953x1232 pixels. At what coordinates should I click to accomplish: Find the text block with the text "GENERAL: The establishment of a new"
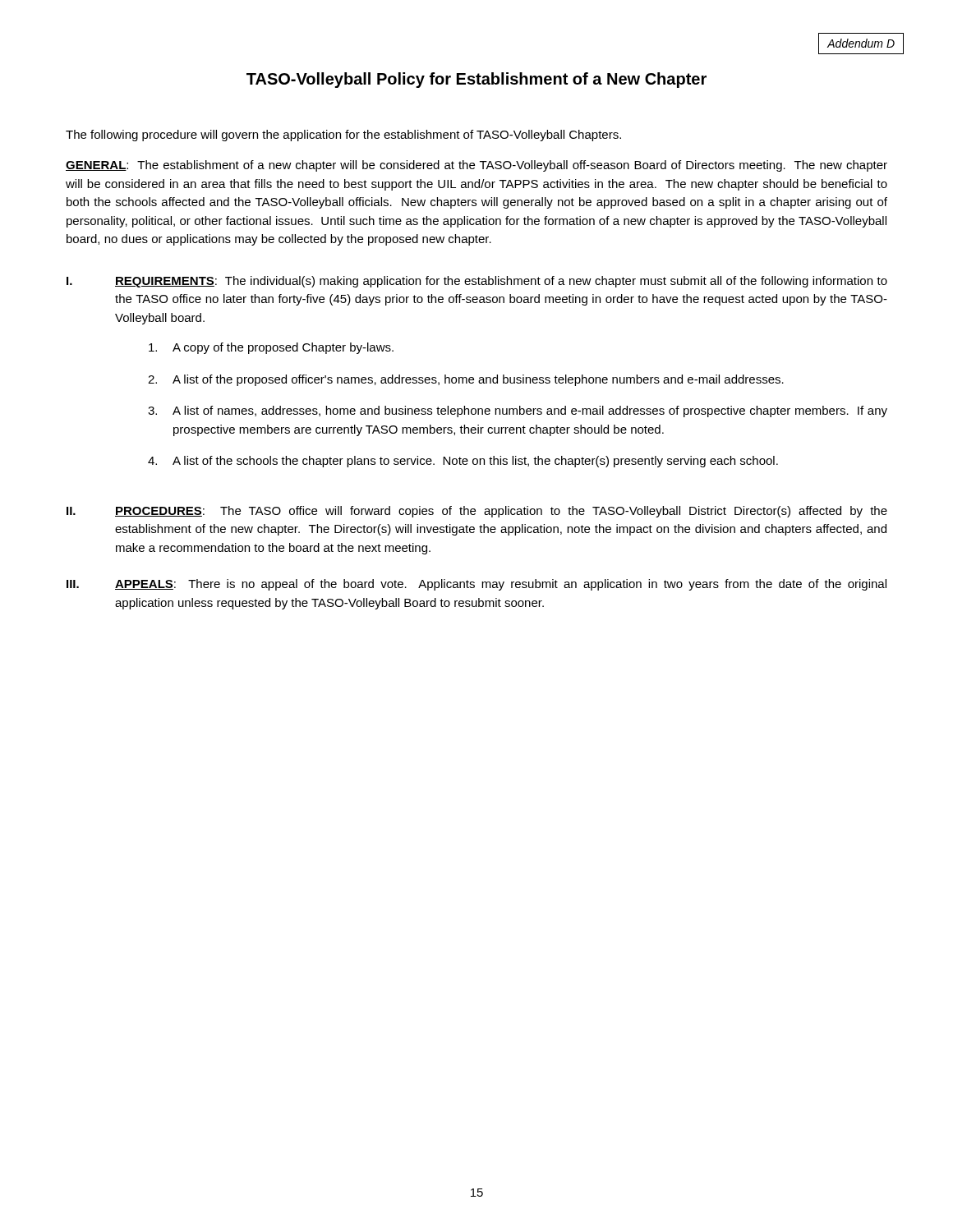[x=476, y=202]
